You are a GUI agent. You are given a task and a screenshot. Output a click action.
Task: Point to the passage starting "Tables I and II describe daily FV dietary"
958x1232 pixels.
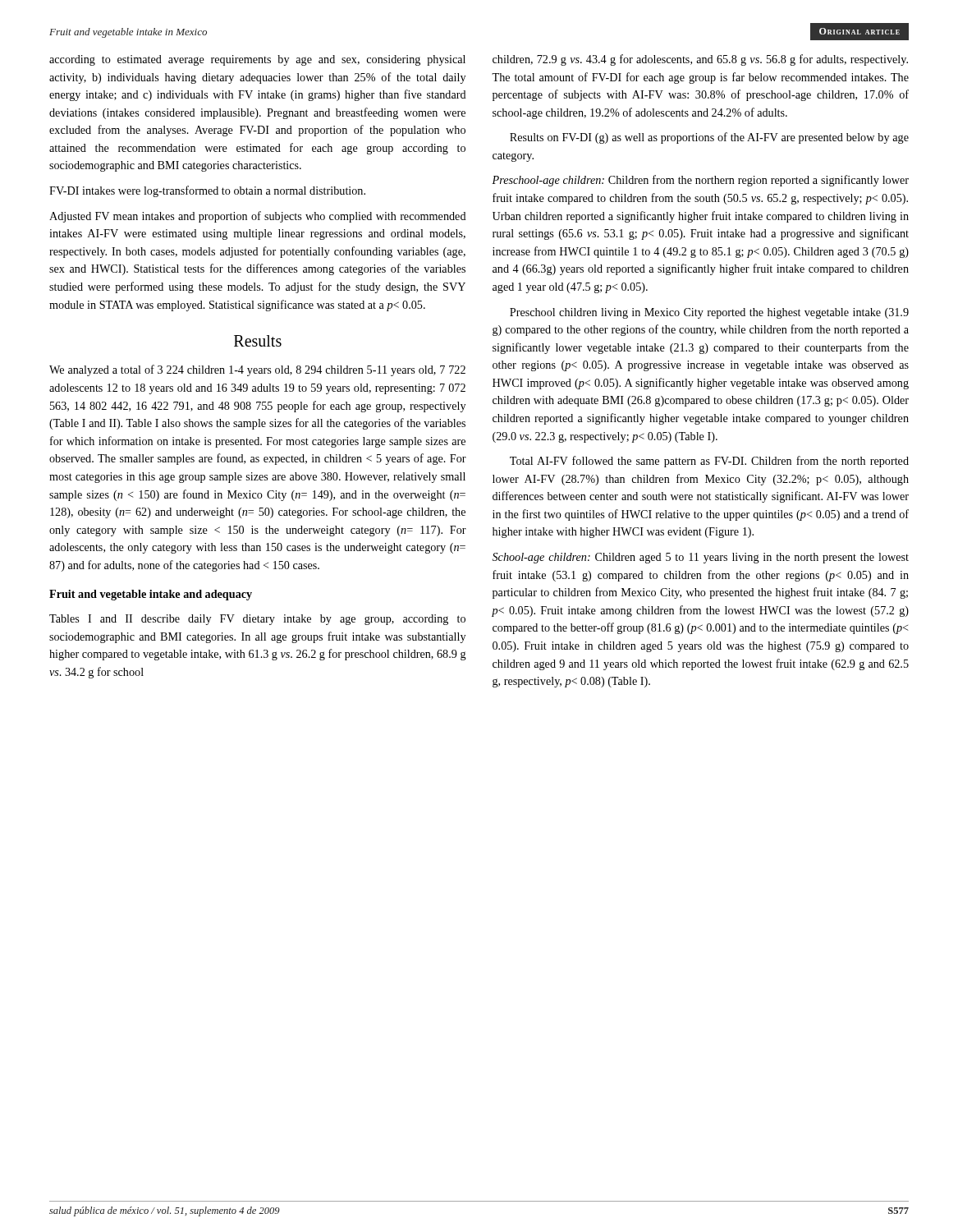258,646
